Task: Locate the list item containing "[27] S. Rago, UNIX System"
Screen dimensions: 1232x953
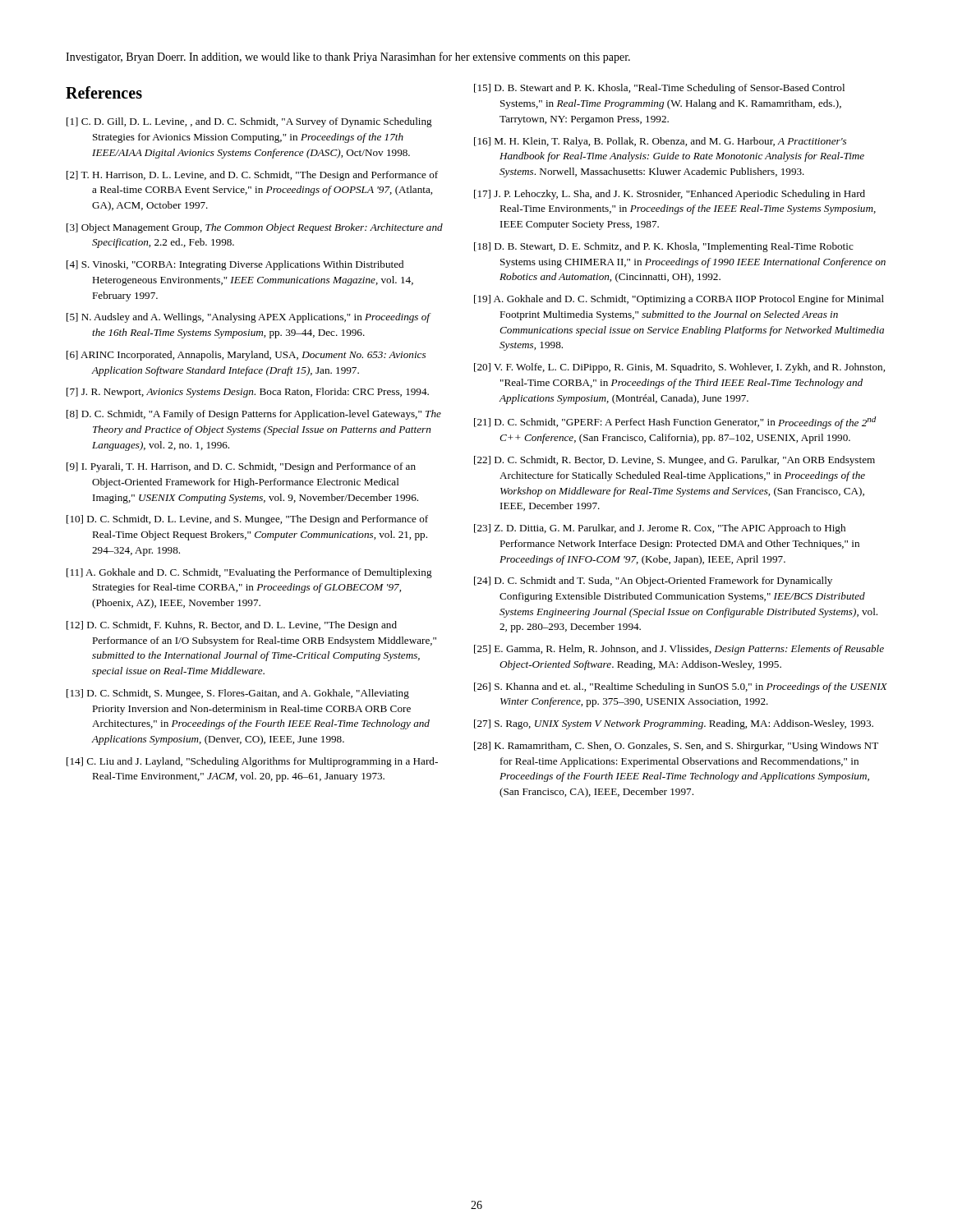Action: pyautogui.click(x=674, y=723)
